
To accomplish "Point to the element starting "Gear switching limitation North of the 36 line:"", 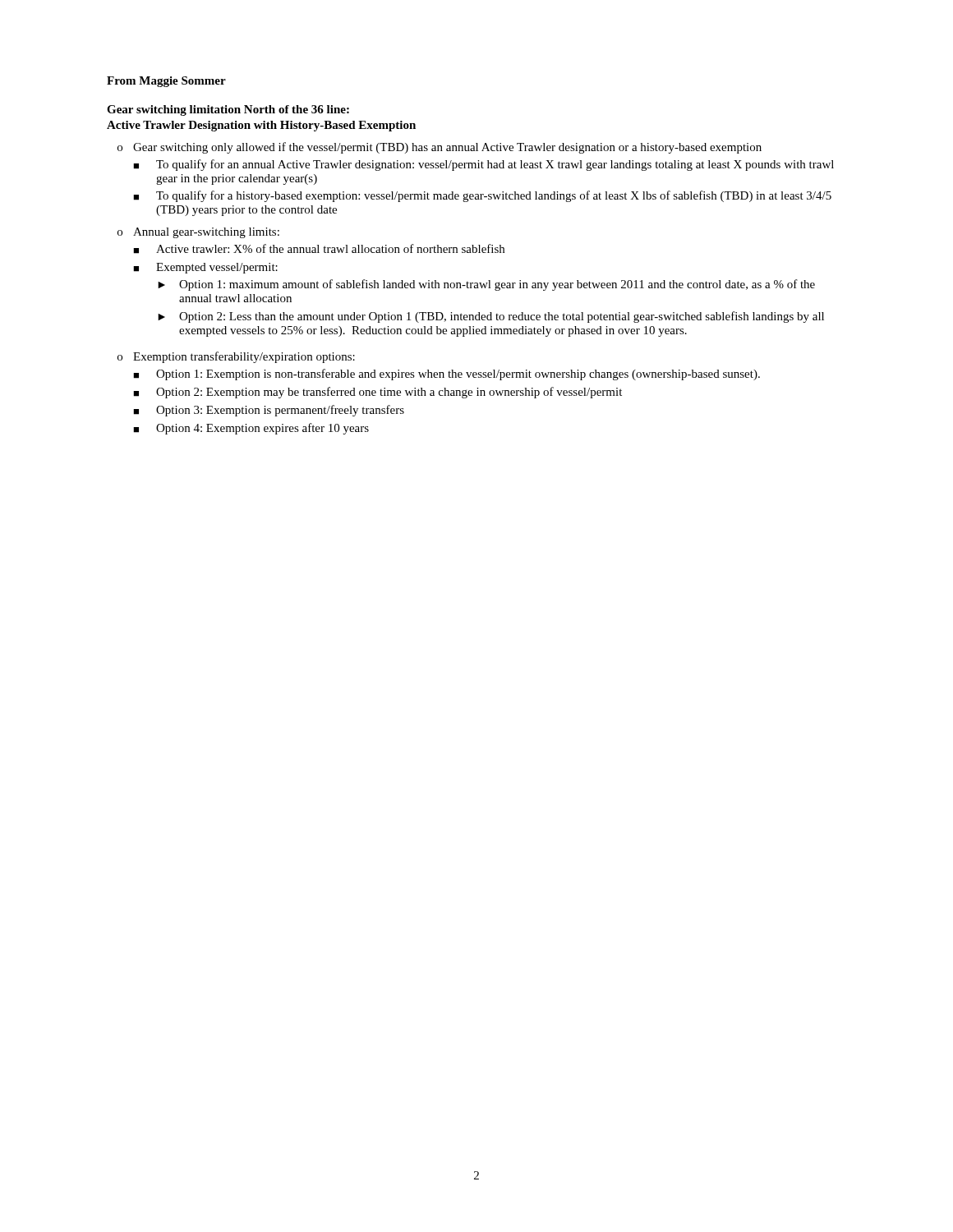I will [x=228, y=109].
